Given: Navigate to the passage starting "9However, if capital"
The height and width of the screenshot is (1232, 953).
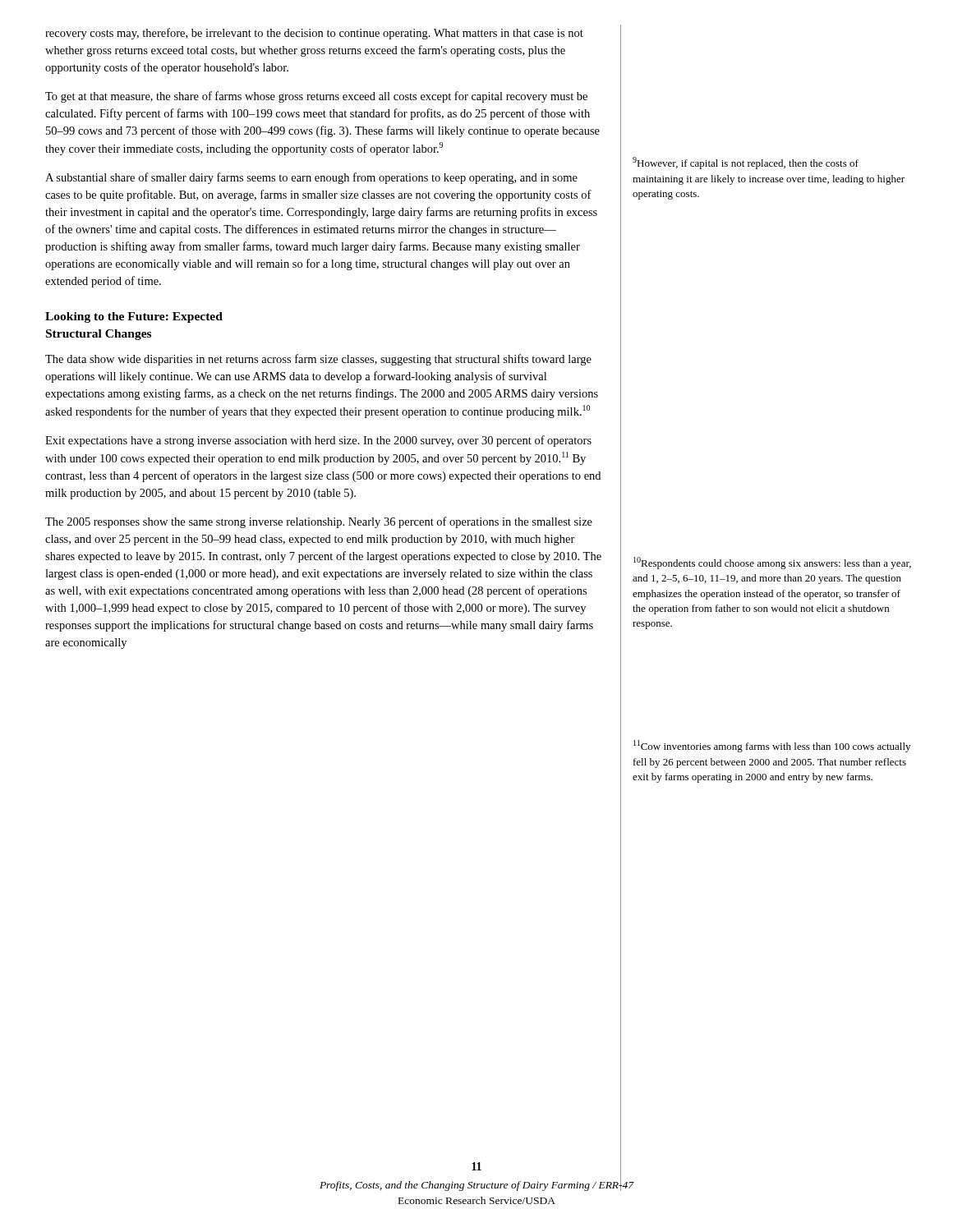Looking at the screenshot, I should coord(769,177).
